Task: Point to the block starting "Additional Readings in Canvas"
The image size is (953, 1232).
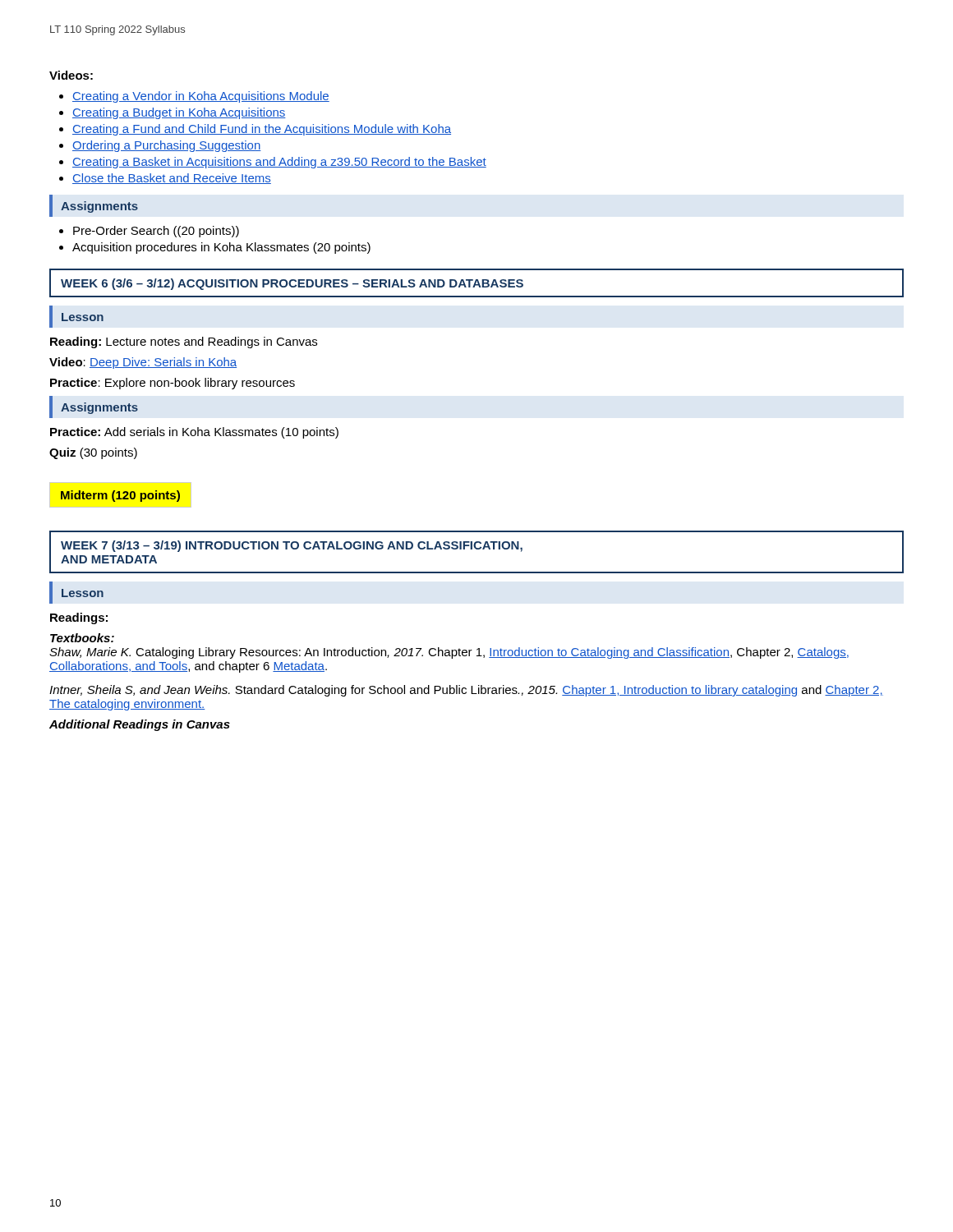Action: tap(140, 724)
